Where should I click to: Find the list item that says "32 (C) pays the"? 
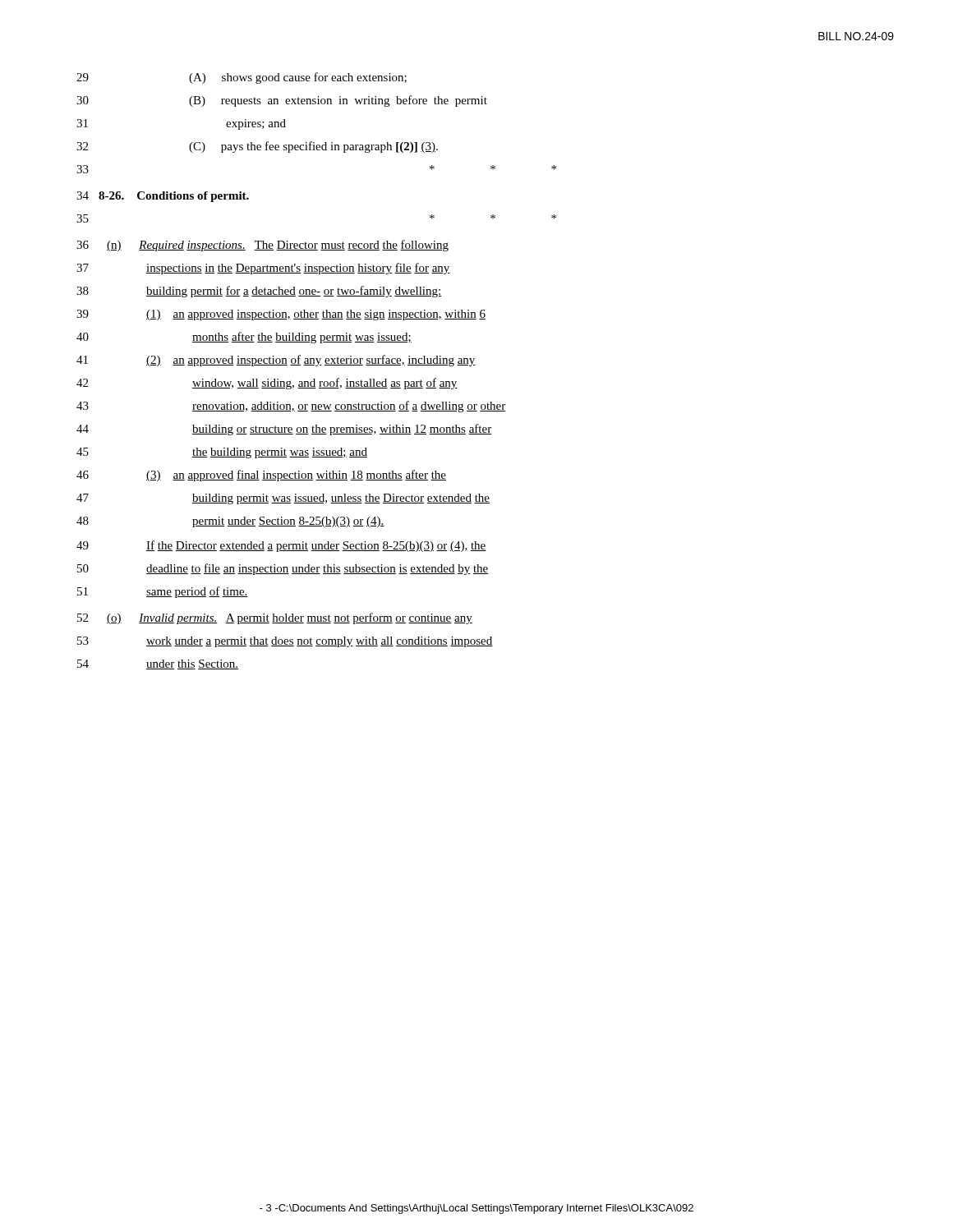257,147
